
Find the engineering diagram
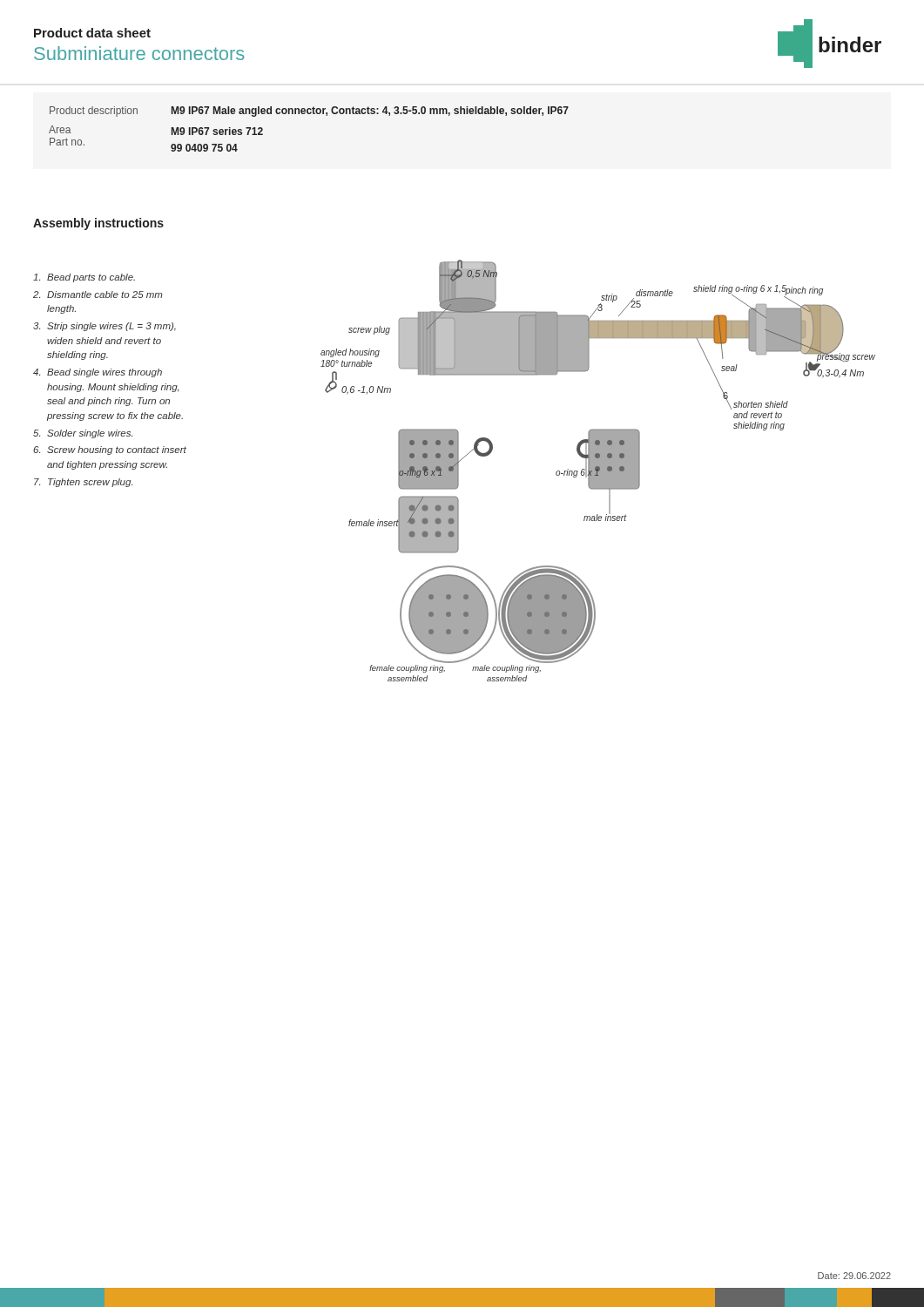[545, 444]
